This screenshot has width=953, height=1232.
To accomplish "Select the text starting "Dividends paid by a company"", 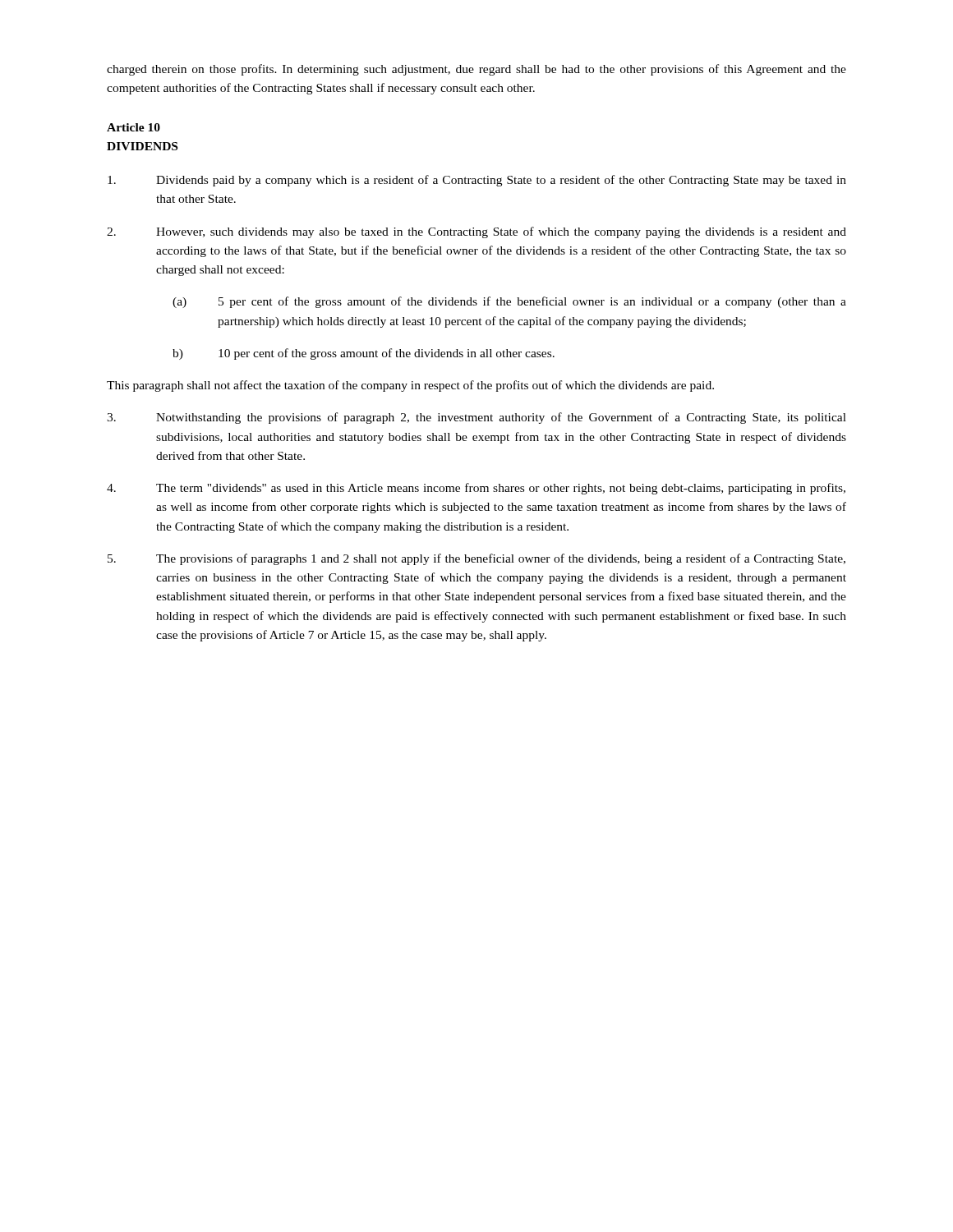I will click(x=476, y=189).
